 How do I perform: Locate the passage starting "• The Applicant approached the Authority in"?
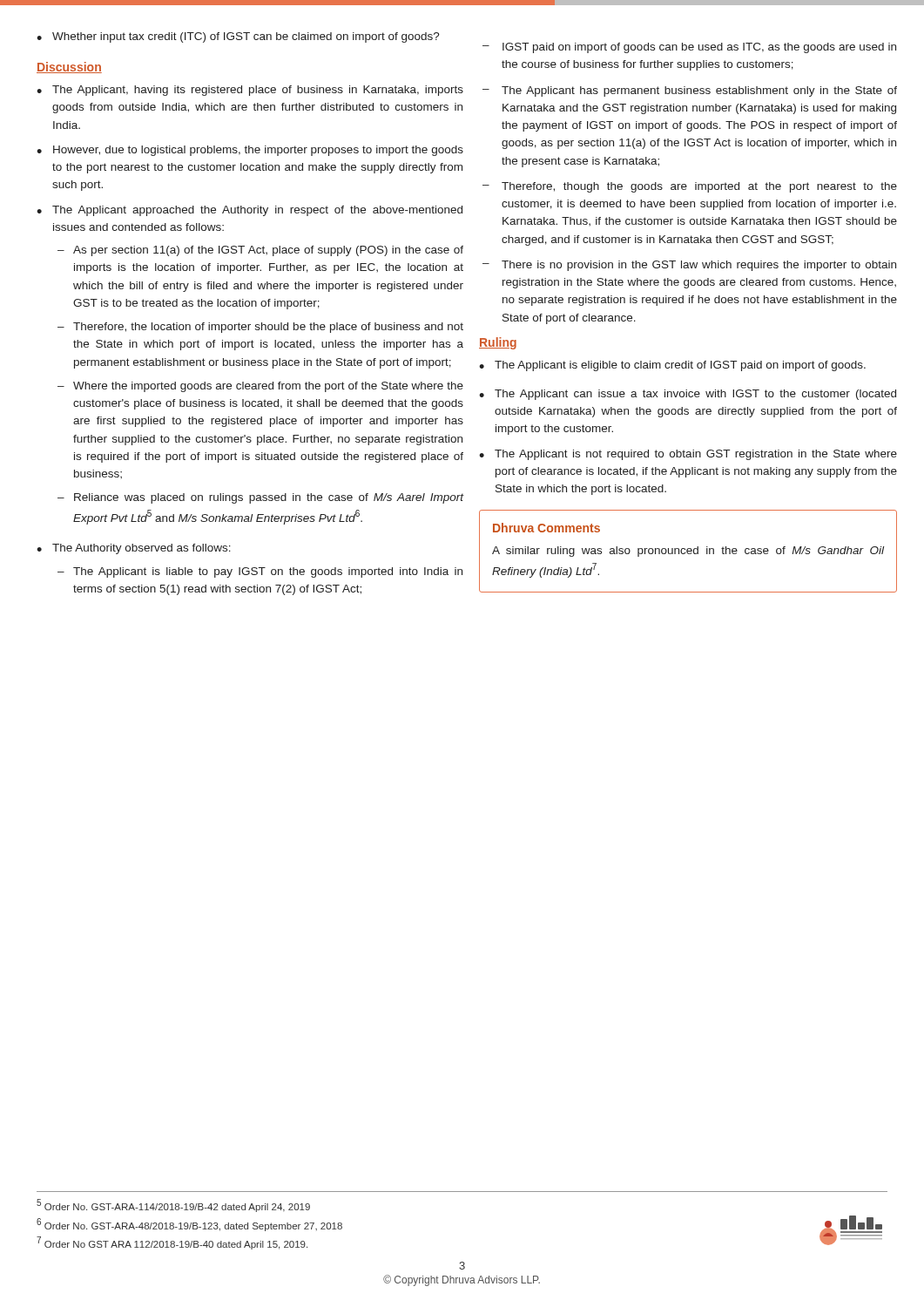pyautogui.click(x=250, y=367)
